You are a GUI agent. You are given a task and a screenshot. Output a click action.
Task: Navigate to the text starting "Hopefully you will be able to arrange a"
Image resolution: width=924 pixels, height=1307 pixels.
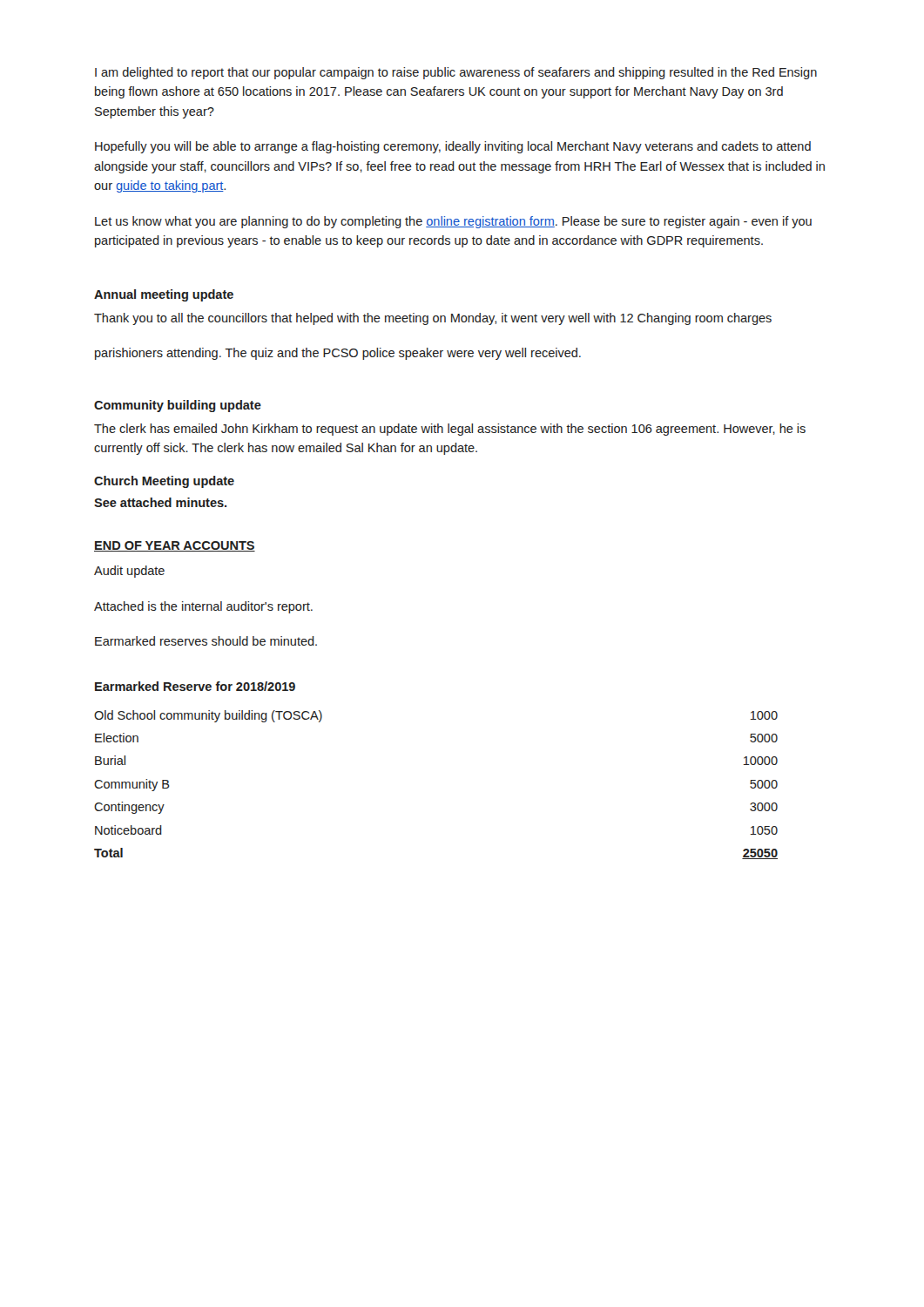pyautogui.click(x=460, y=166)
